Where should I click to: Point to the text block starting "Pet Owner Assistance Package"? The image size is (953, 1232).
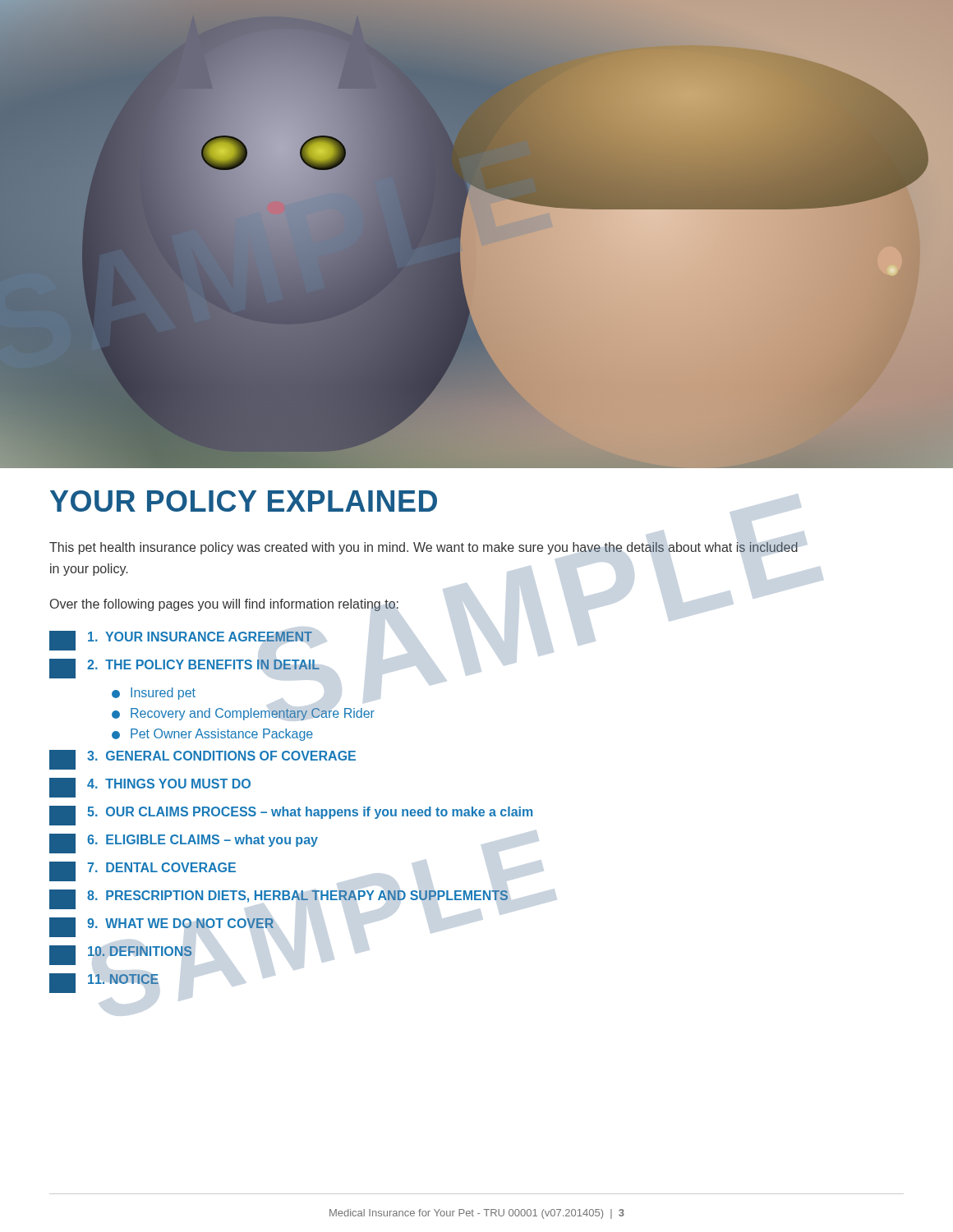(212, 734)
